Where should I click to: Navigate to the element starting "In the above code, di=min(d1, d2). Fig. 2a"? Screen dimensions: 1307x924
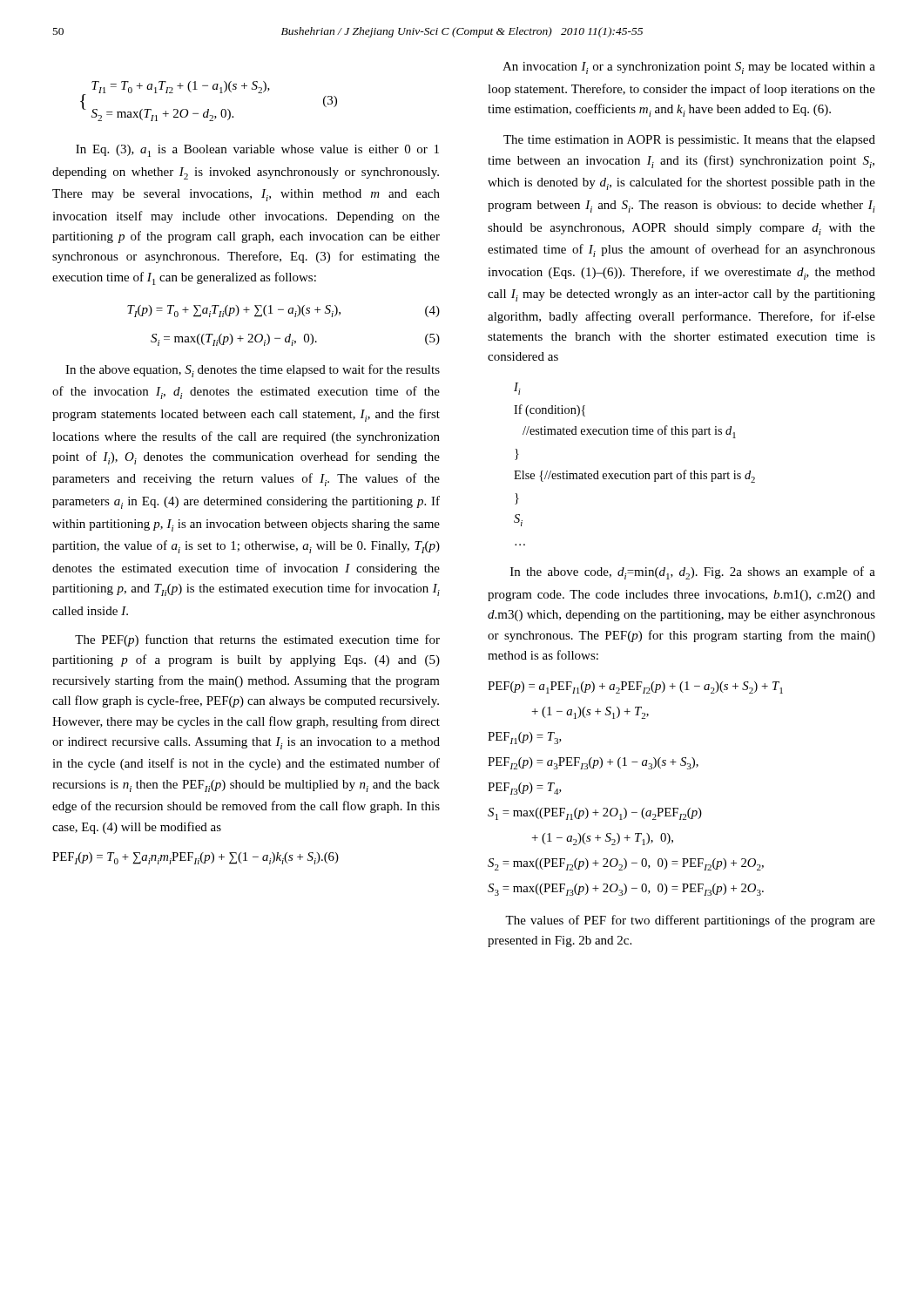681,614
